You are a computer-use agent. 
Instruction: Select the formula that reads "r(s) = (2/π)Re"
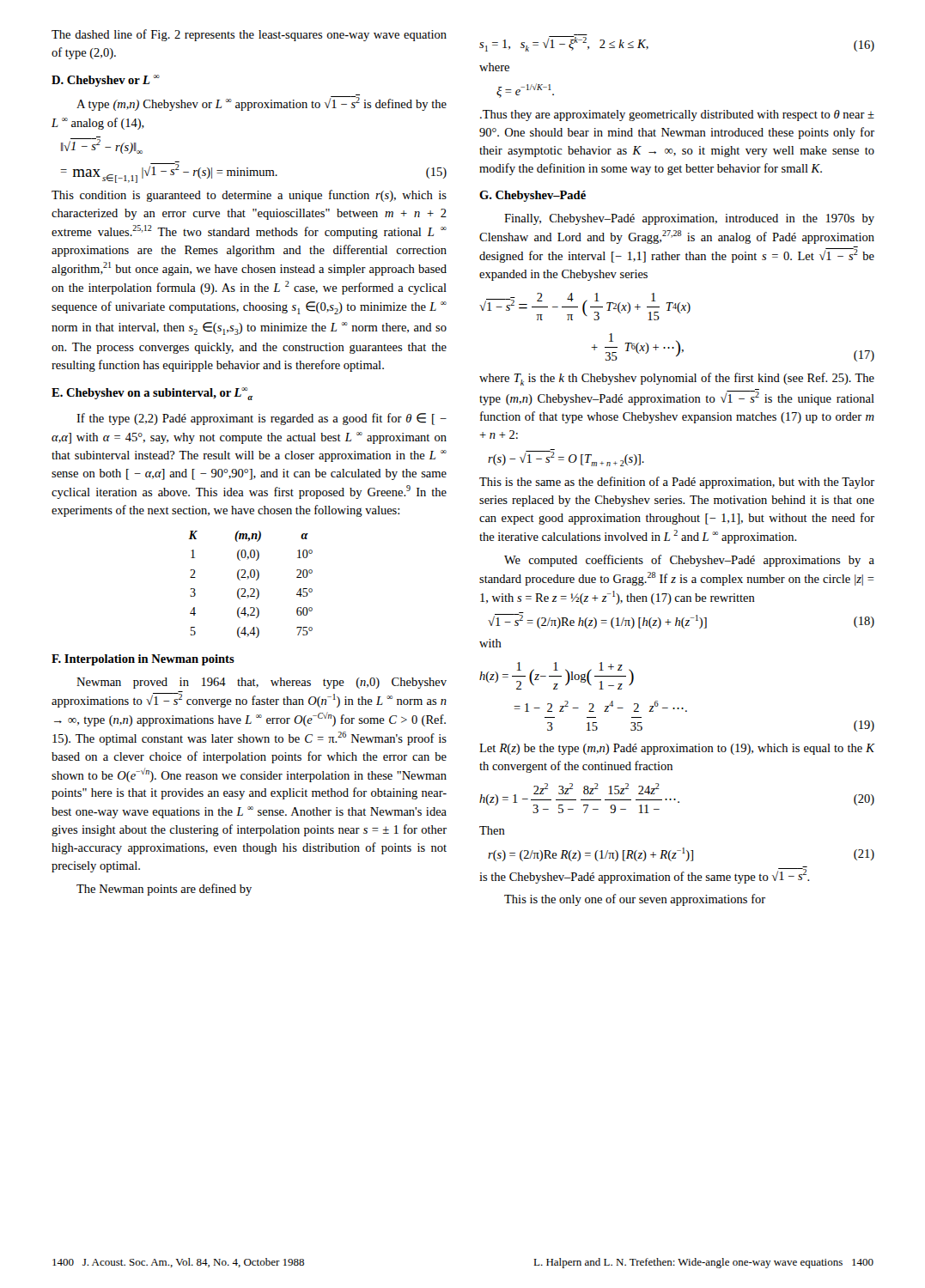tap(681, 854)
